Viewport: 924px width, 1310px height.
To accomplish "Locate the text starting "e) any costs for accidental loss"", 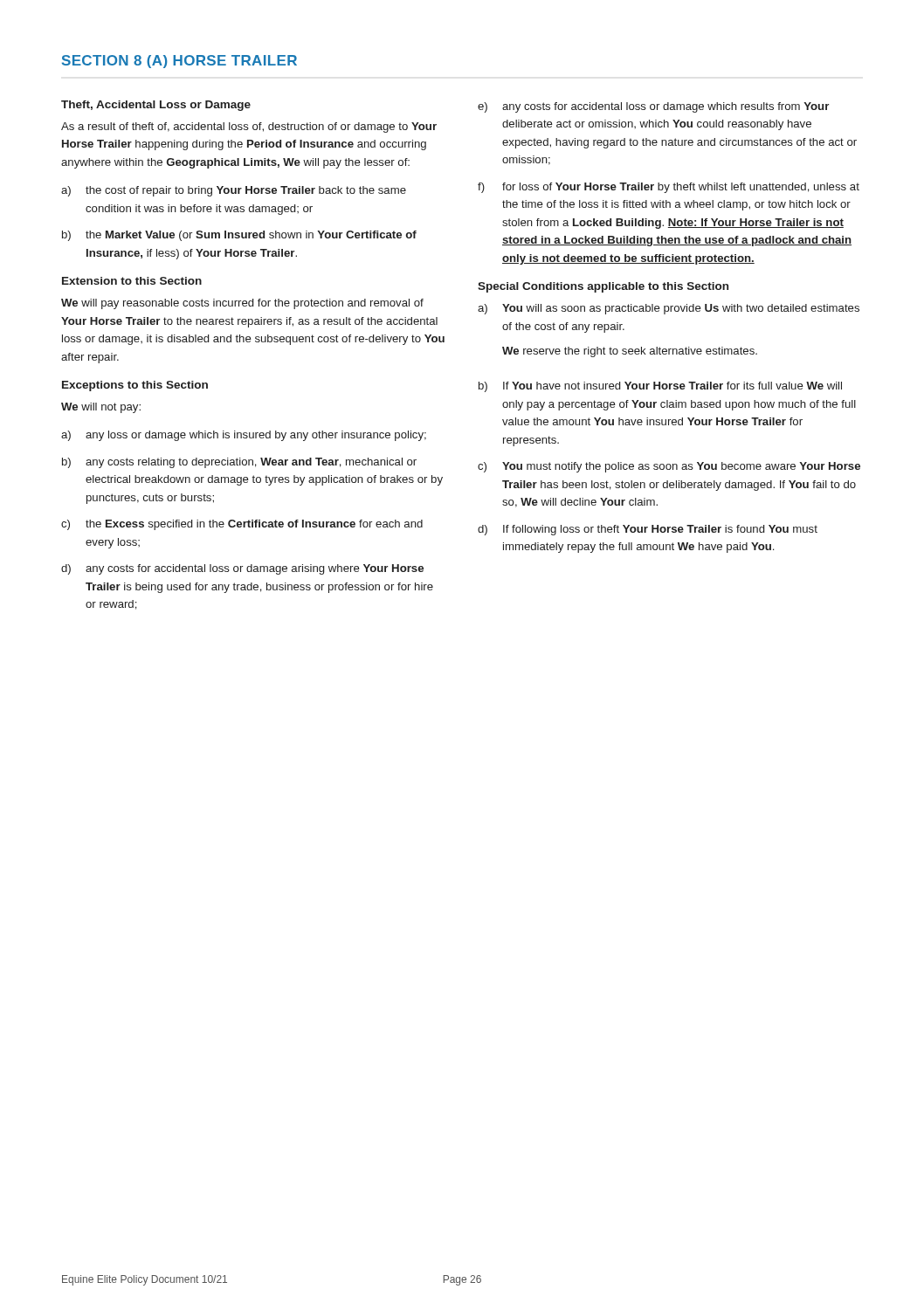I will click(x=670, y=134).
